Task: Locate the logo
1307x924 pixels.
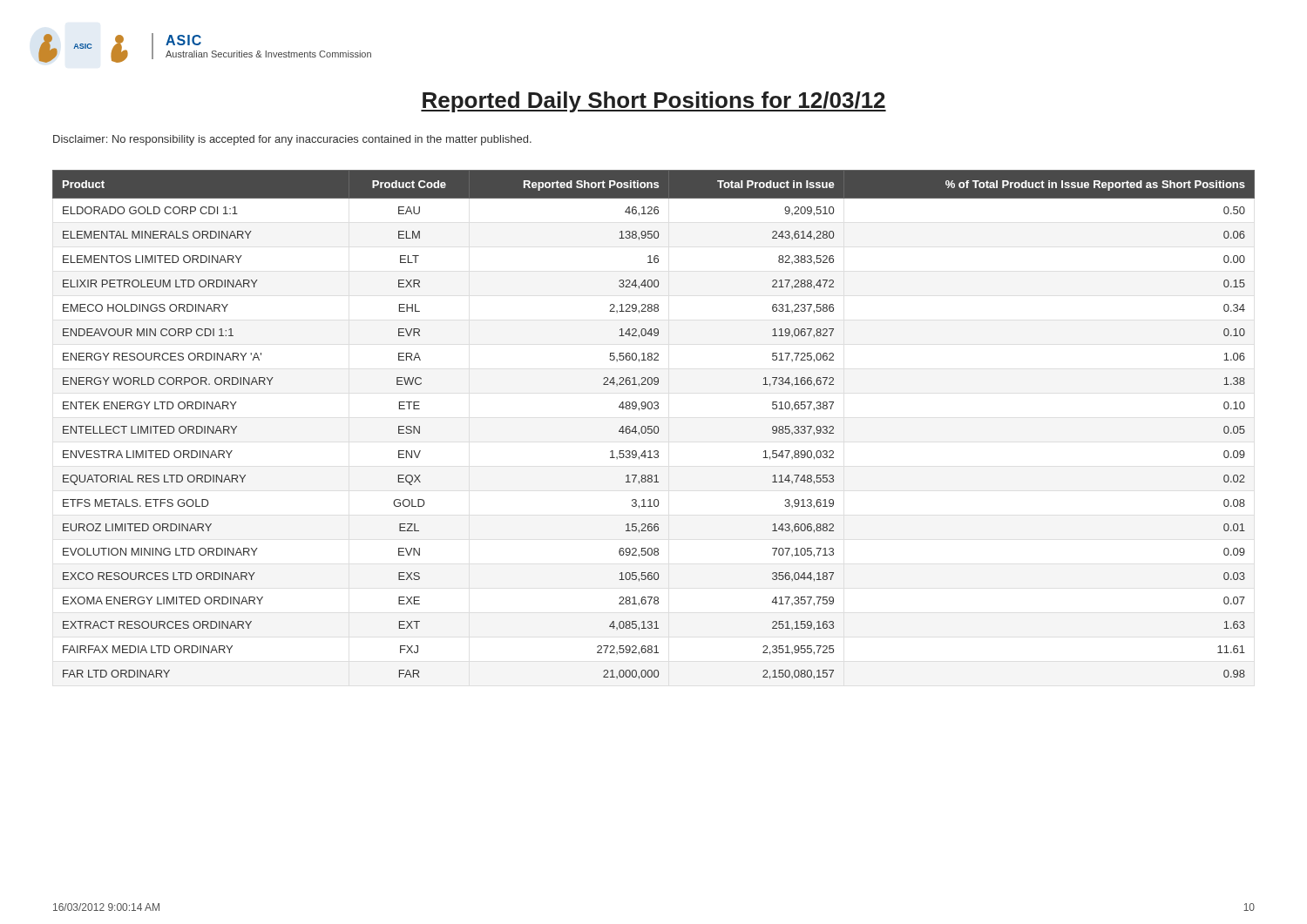Action: pos(199,46)
